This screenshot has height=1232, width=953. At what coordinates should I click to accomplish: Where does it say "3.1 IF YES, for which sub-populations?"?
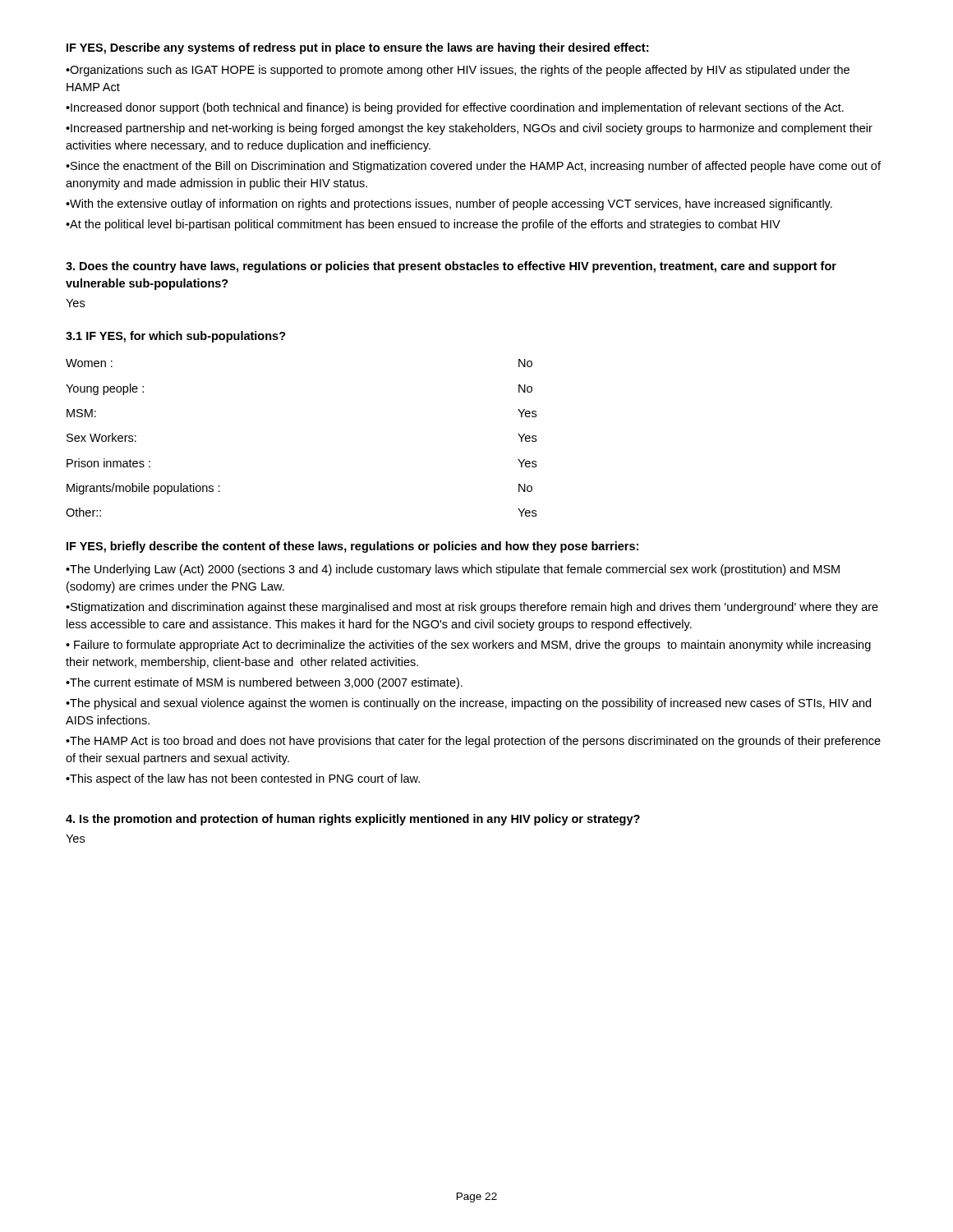point(176,336)
